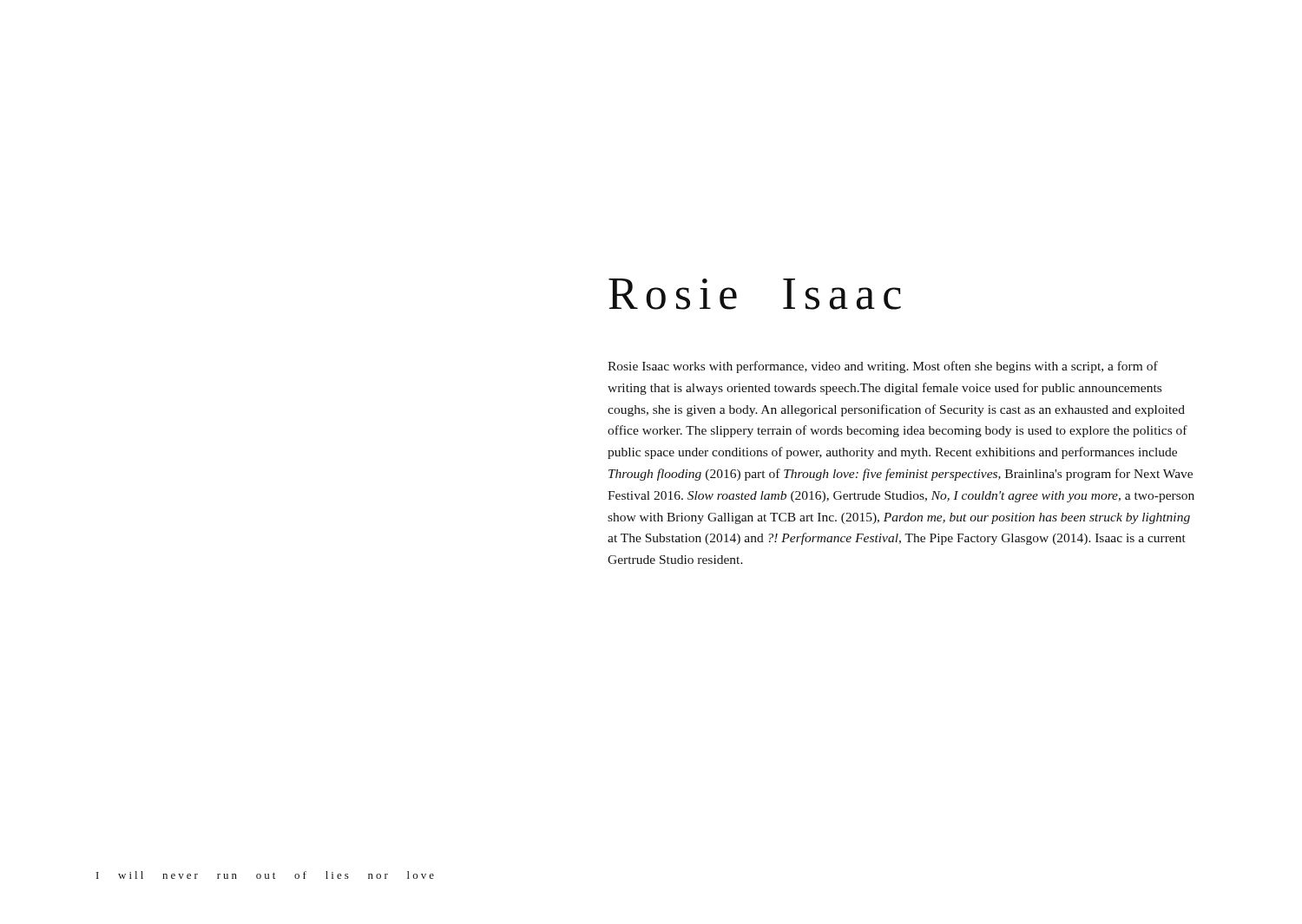Image resolution: width=1302 pixels, height=924 pixels.
Task: Where is the passage that starts "Rosie Isaac works with performance, video and"?
Action: click(901, 463)
